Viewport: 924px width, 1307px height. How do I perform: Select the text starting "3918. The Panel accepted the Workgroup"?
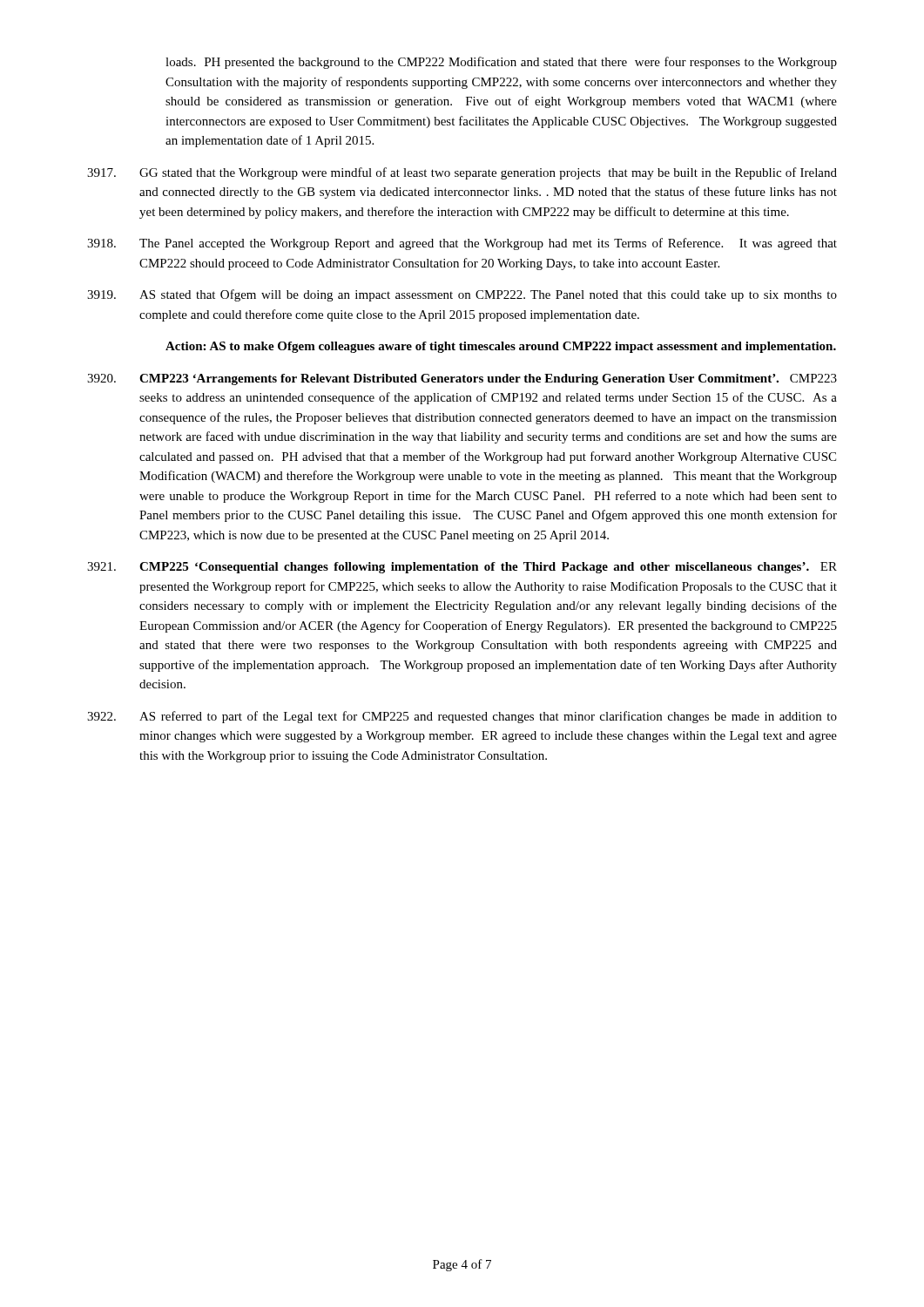pos(462,253)
